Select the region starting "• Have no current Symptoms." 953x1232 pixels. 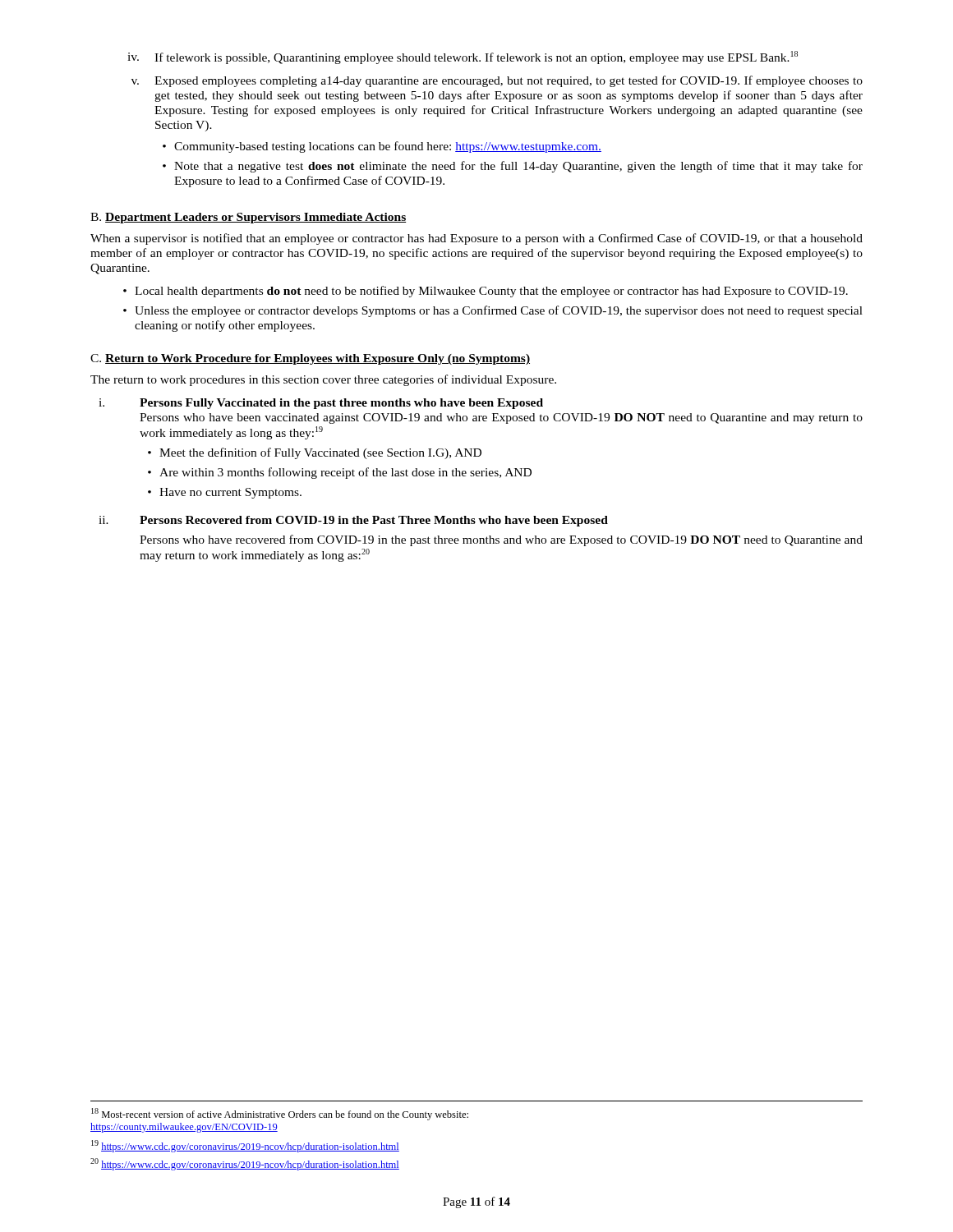click(225, 493)
